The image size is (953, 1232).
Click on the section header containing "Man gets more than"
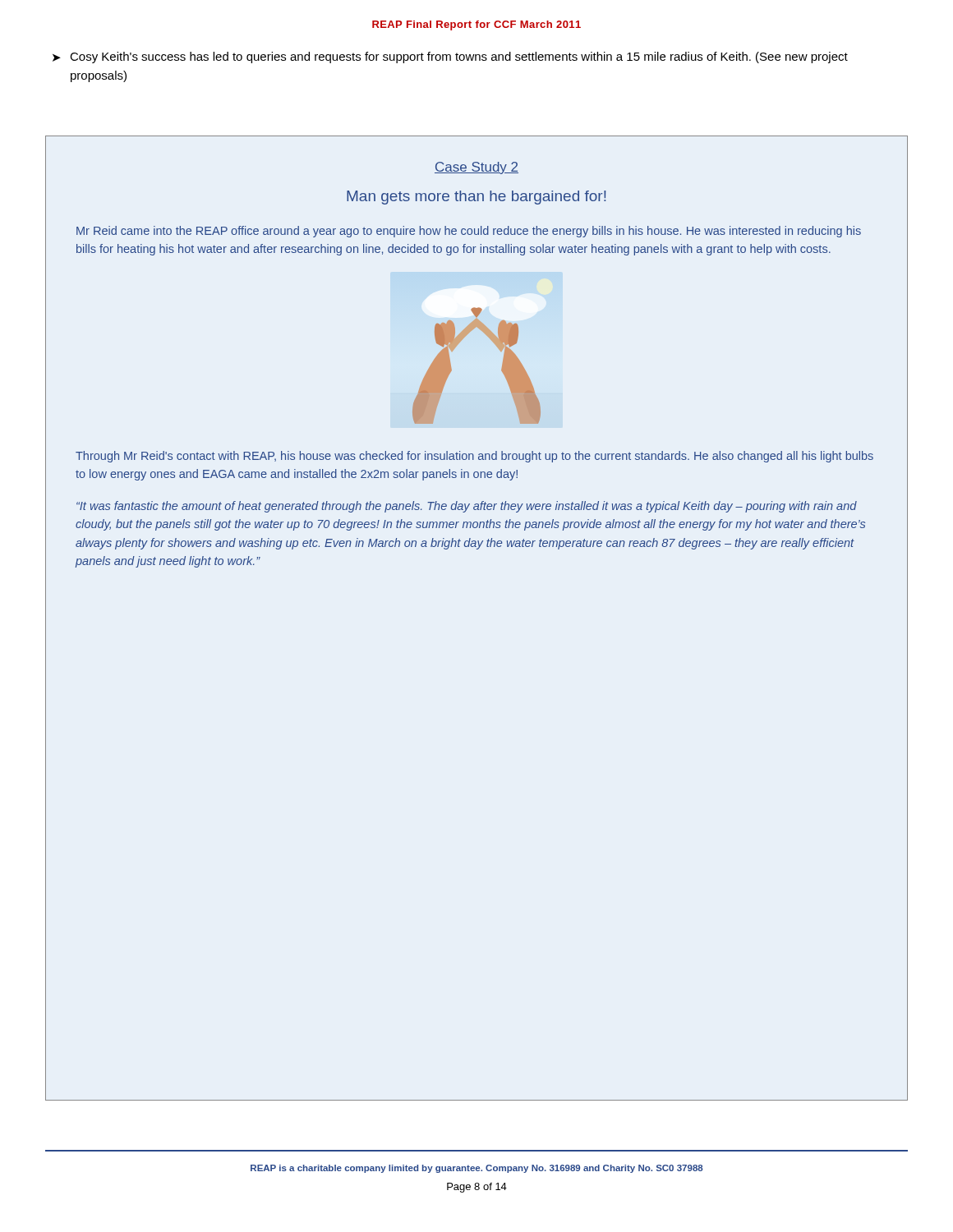pyautogui.click(x=476, y=196)
